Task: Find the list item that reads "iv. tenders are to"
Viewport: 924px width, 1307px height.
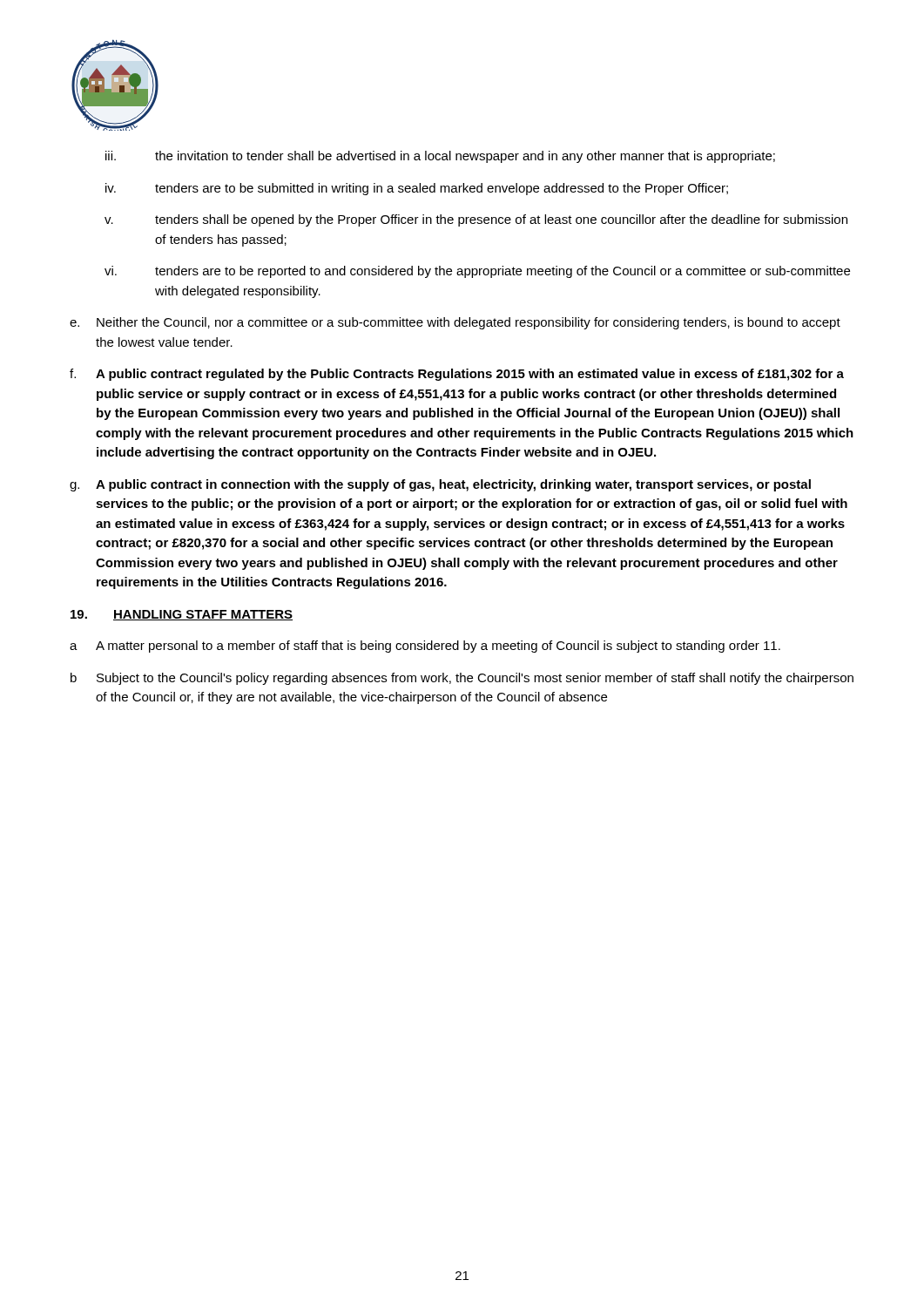Action: 475,188
